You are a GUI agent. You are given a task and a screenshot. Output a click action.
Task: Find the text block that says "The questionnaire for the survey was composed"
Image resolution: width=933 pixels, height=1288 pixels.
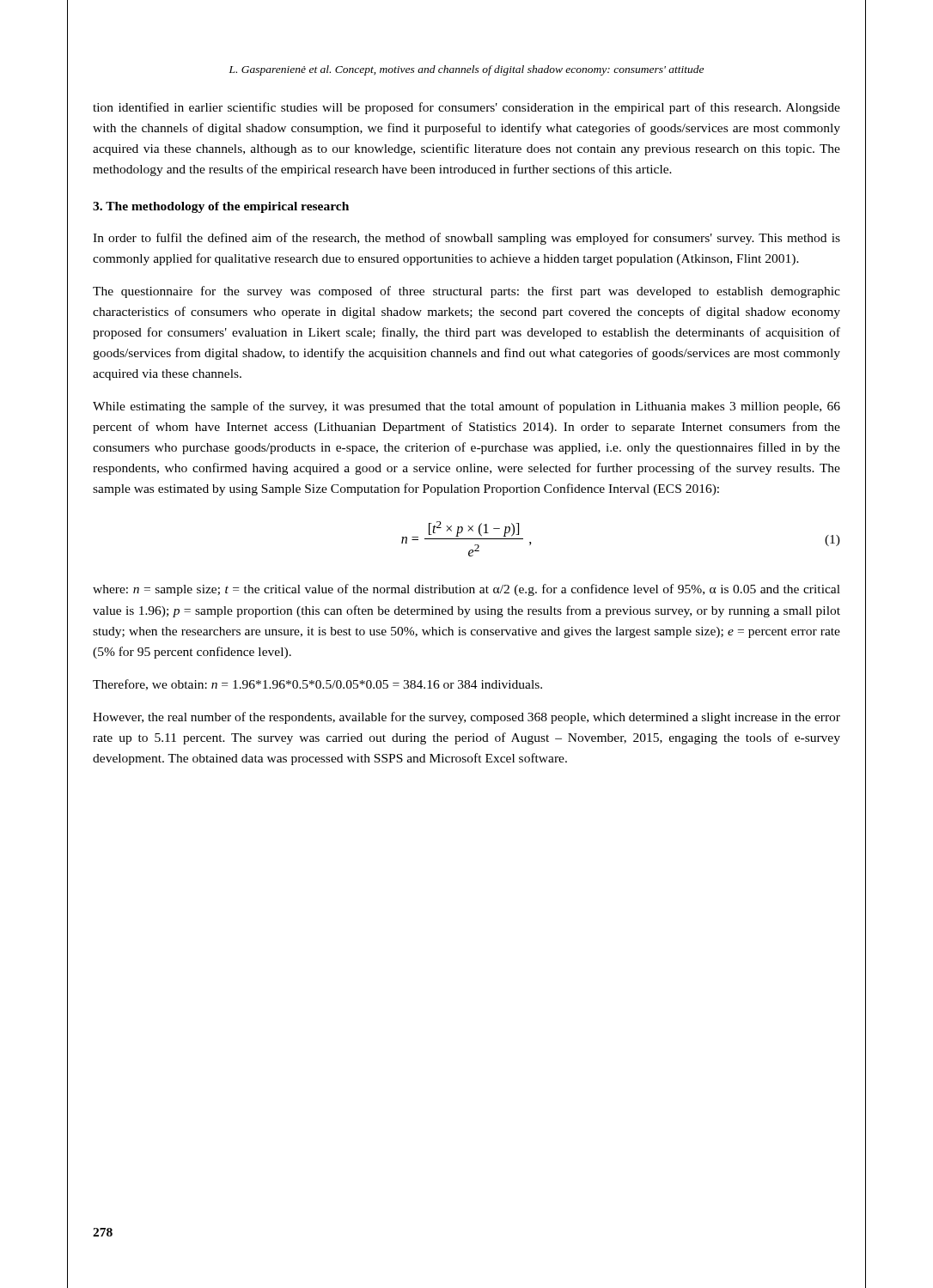(x=466, y=332)
